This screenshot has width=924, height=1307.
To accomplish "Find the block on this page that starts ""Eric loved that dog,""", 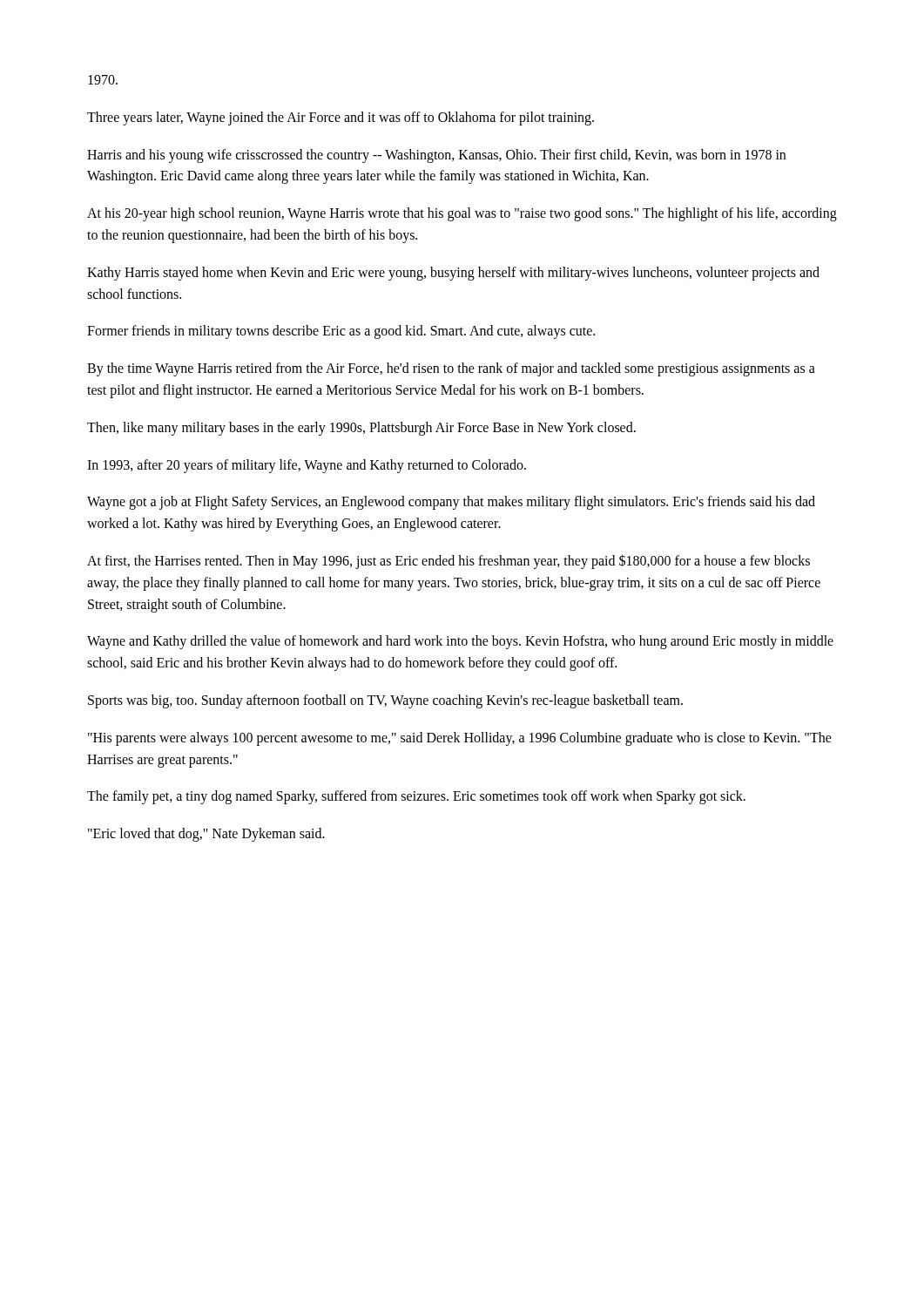I will tap(206, 834).
